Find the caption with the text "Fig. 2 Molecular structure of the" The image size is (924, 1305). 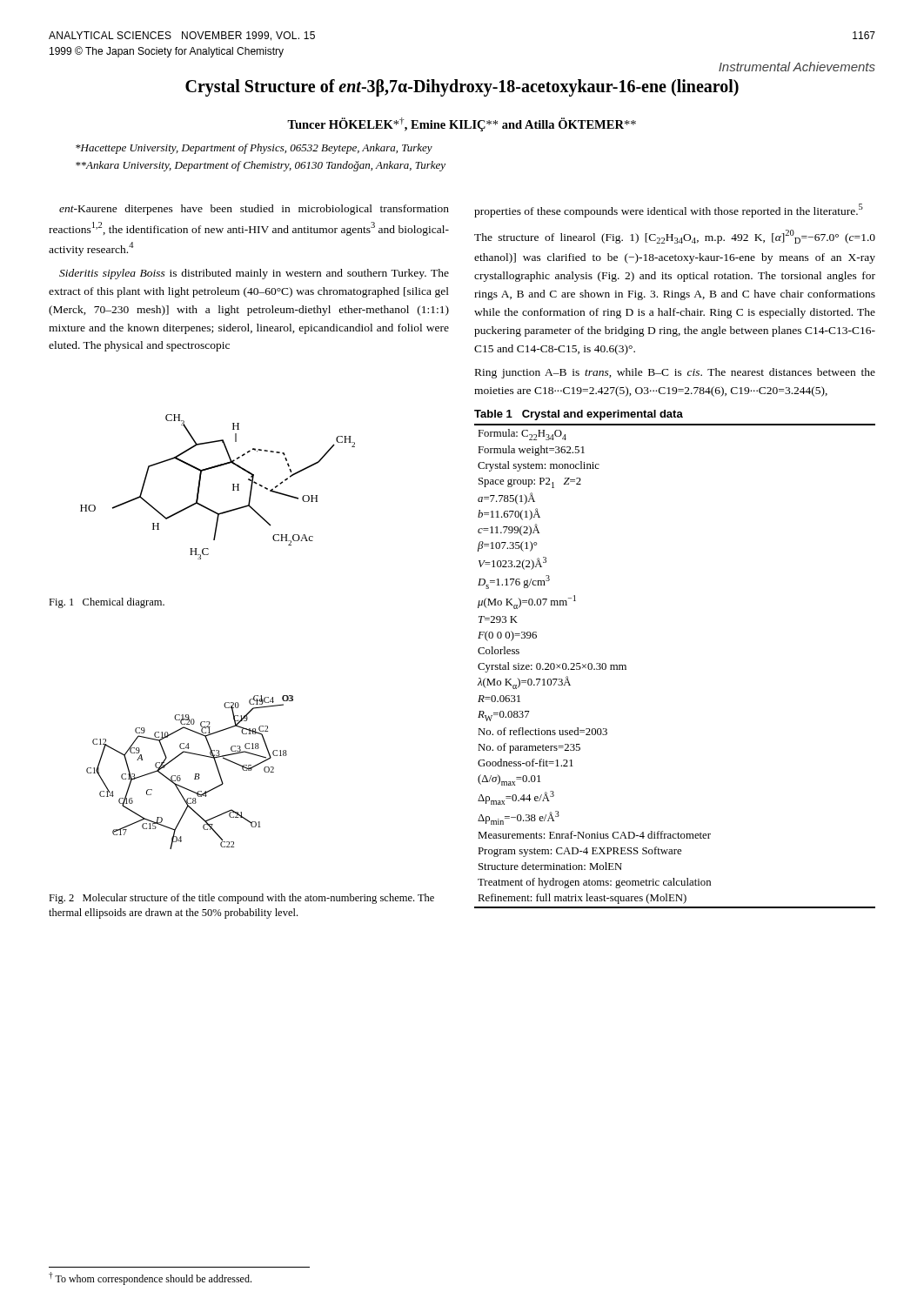(242, 905)
